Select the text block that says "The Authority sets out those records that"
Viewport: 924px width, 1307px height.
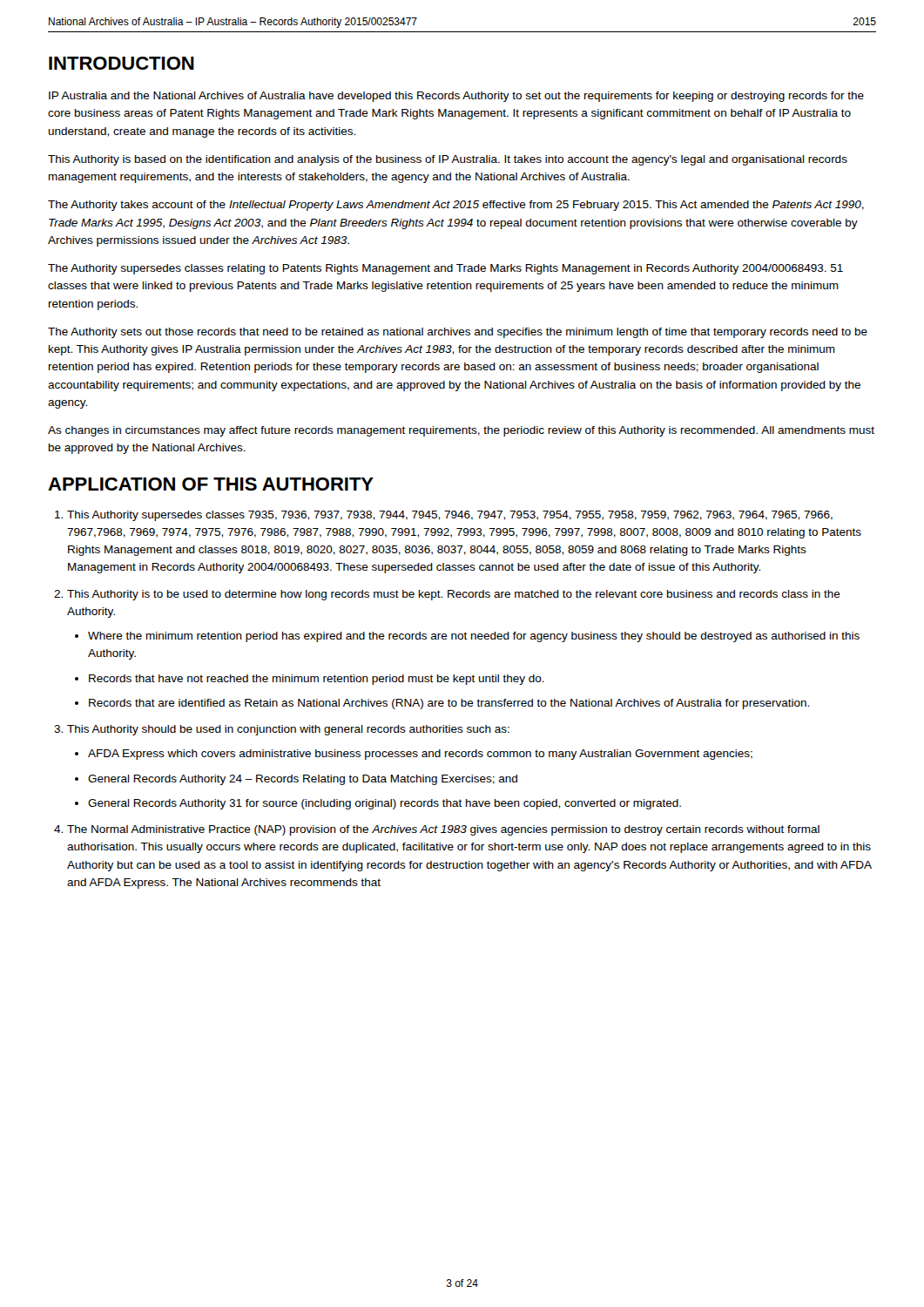[x=462, y=367]
